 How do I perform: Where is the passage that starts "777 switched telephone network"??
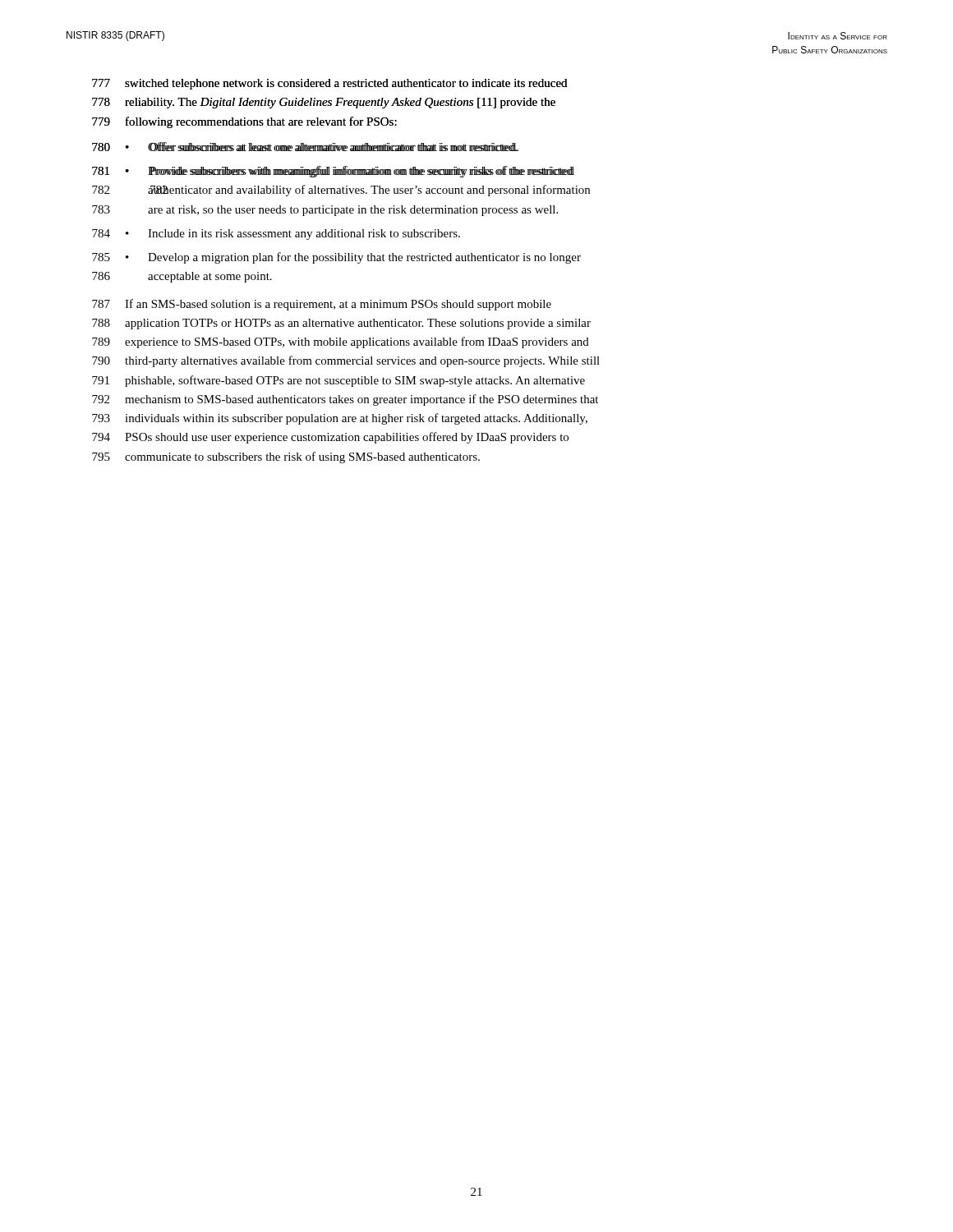click(x=476, y=103)
